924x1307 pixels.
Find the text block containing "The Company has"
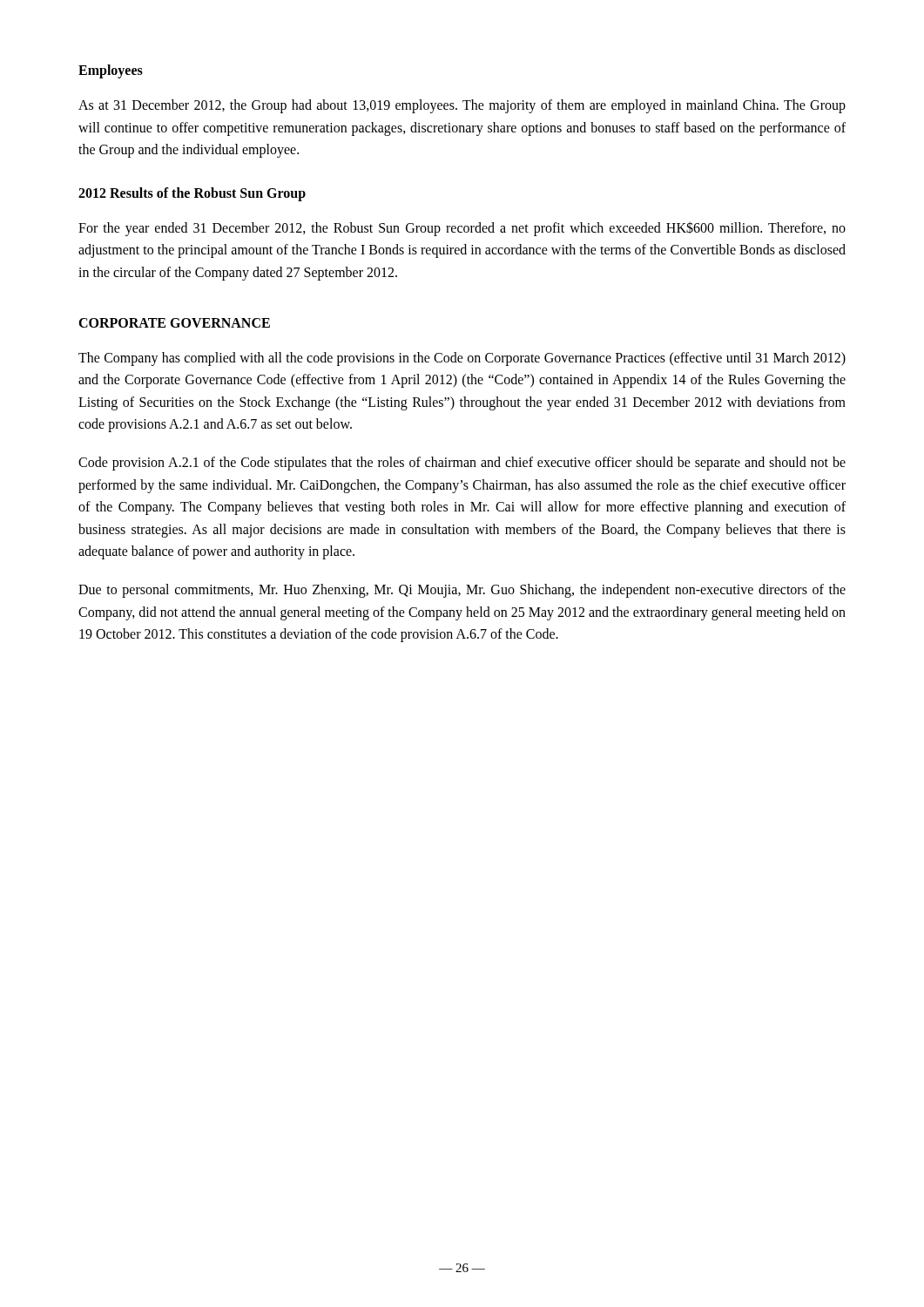(x=462, y=391)
